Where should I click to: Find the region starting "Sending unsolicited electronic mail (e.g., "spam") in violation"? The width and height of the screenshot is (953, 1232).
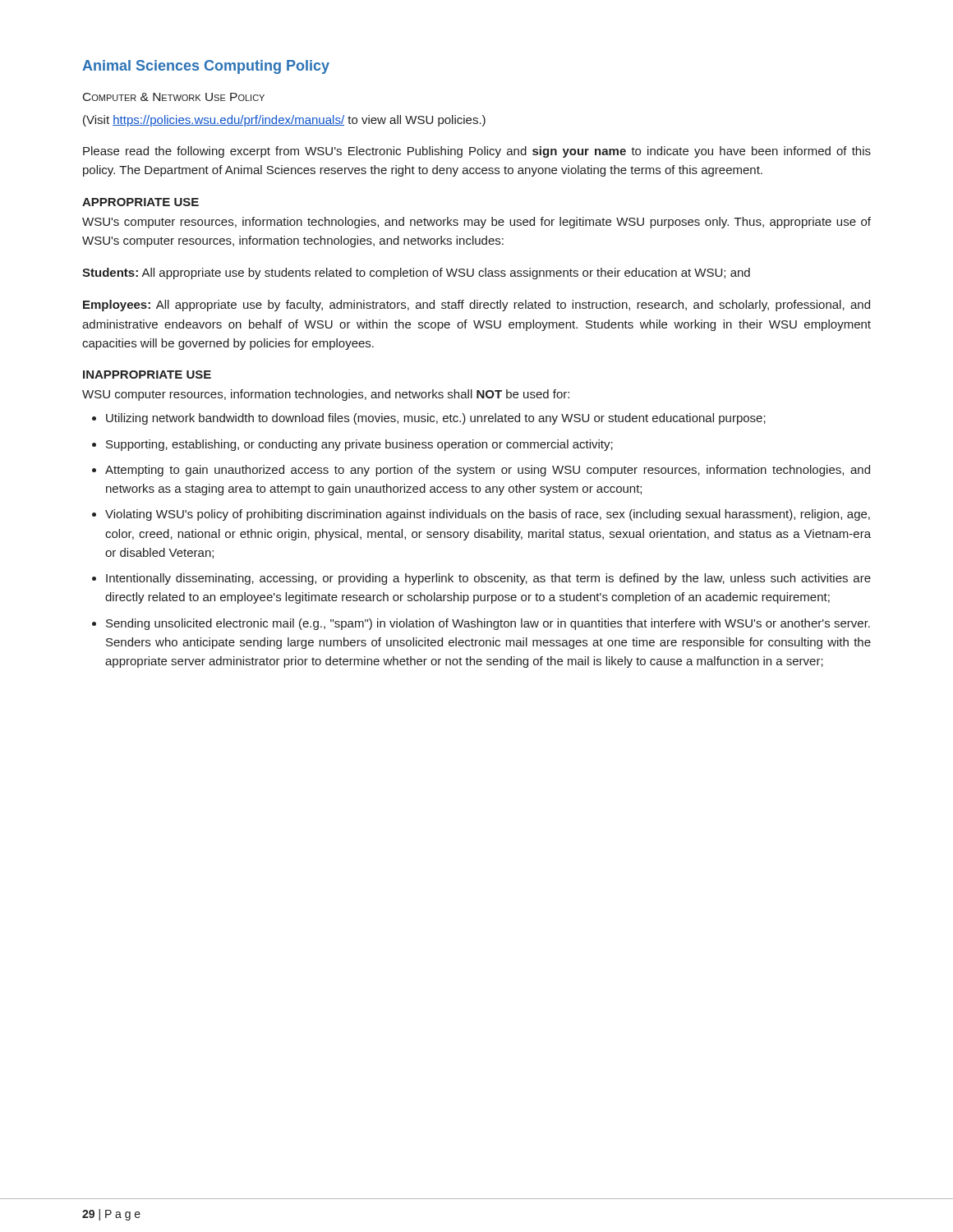tap(488, 642)
